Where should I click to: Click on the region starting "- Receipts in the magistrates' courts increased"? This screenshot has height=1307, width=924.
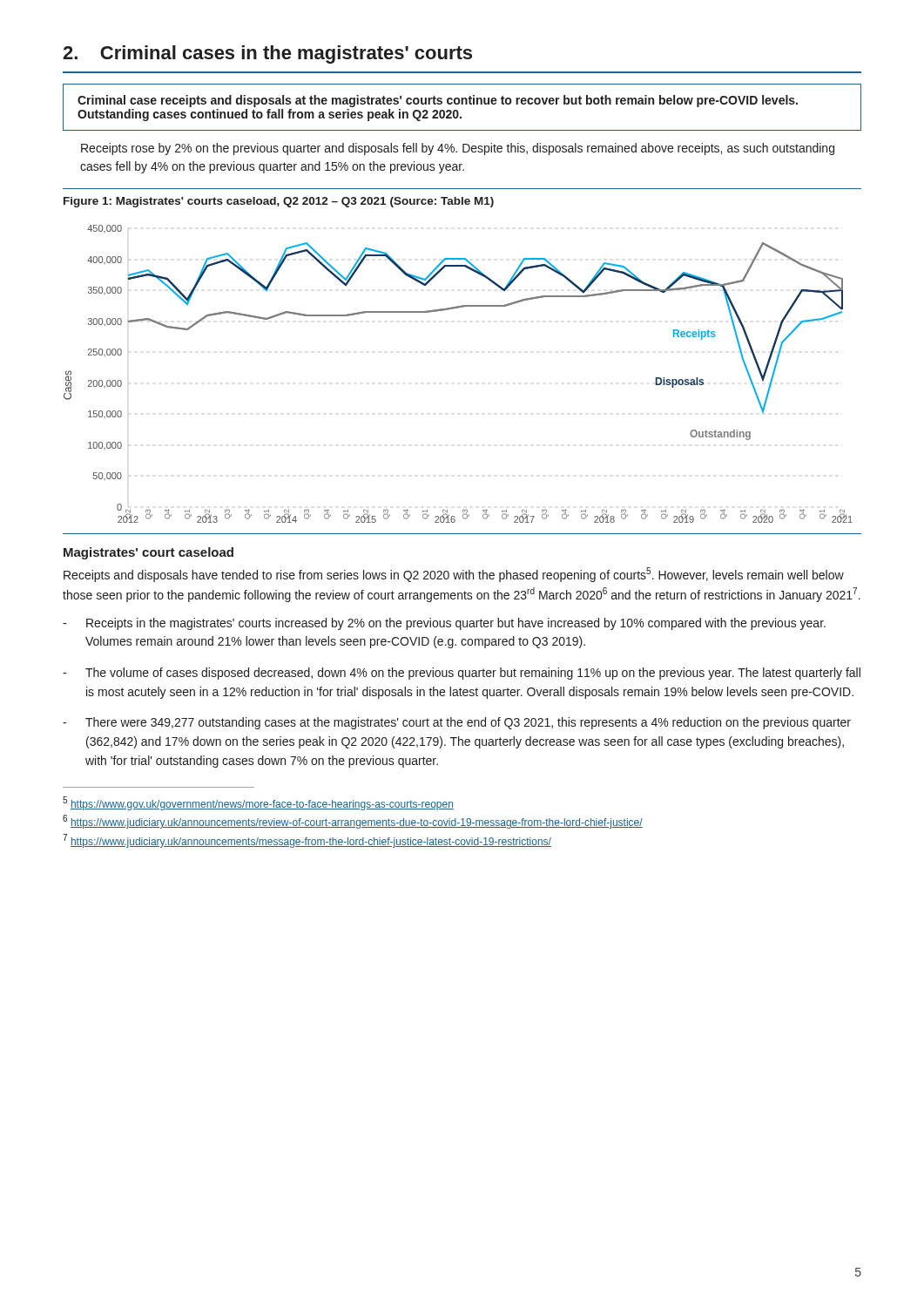(x=462, y=633)
